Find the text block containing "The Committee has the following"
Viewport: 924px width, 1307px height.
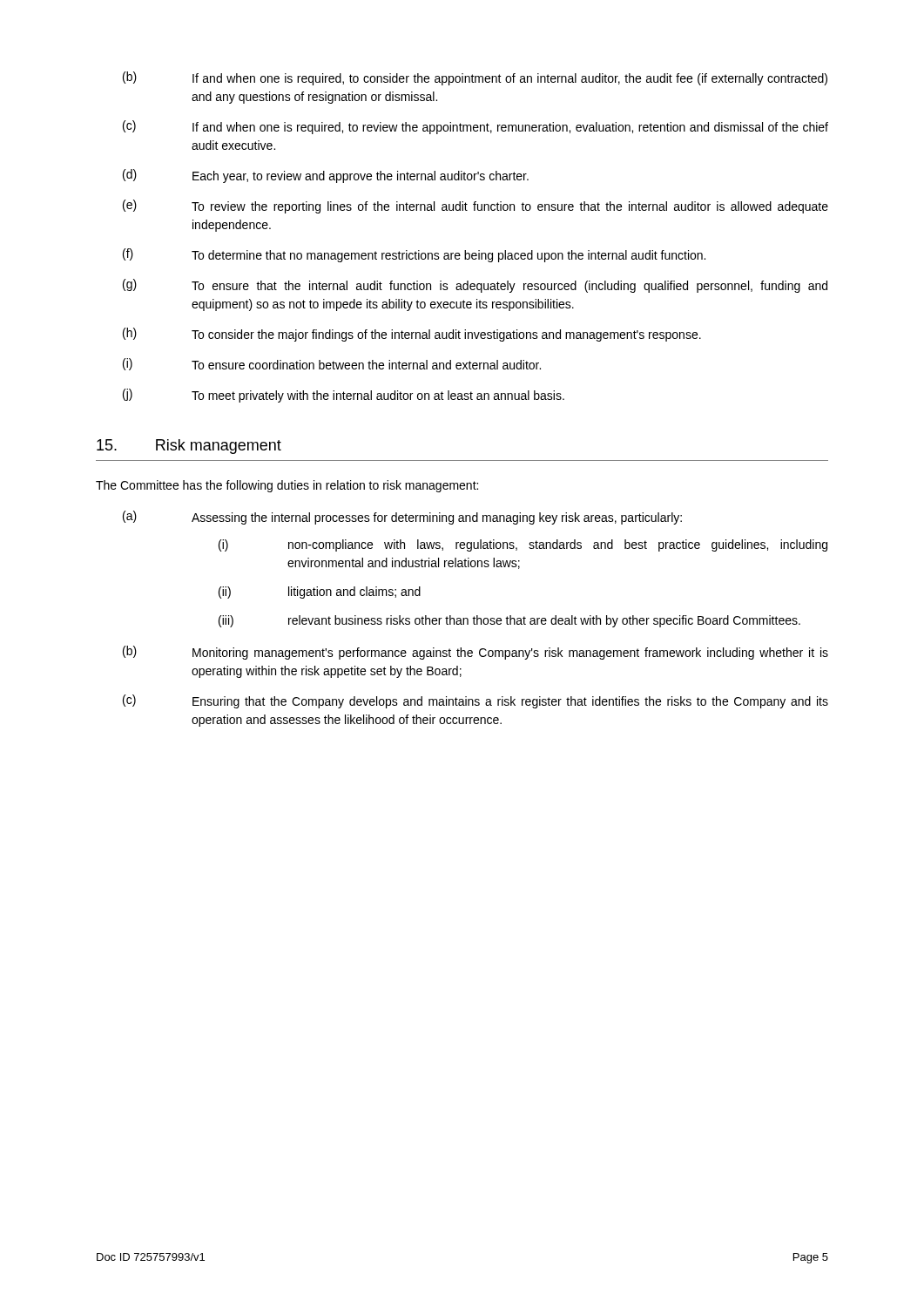point(288,485)
